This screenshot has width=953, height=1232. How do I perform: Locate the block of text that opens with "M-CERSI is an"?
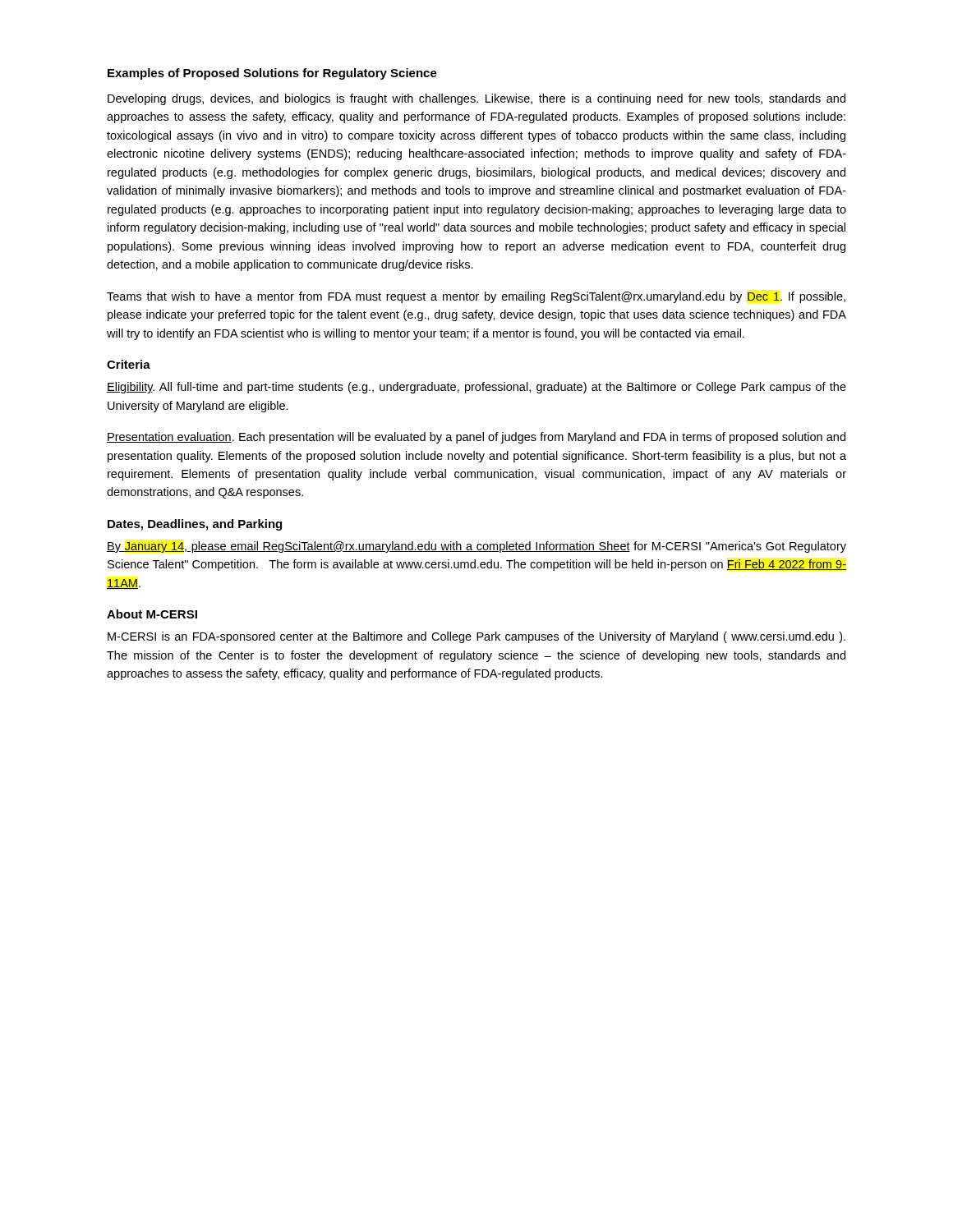[476, 655]
